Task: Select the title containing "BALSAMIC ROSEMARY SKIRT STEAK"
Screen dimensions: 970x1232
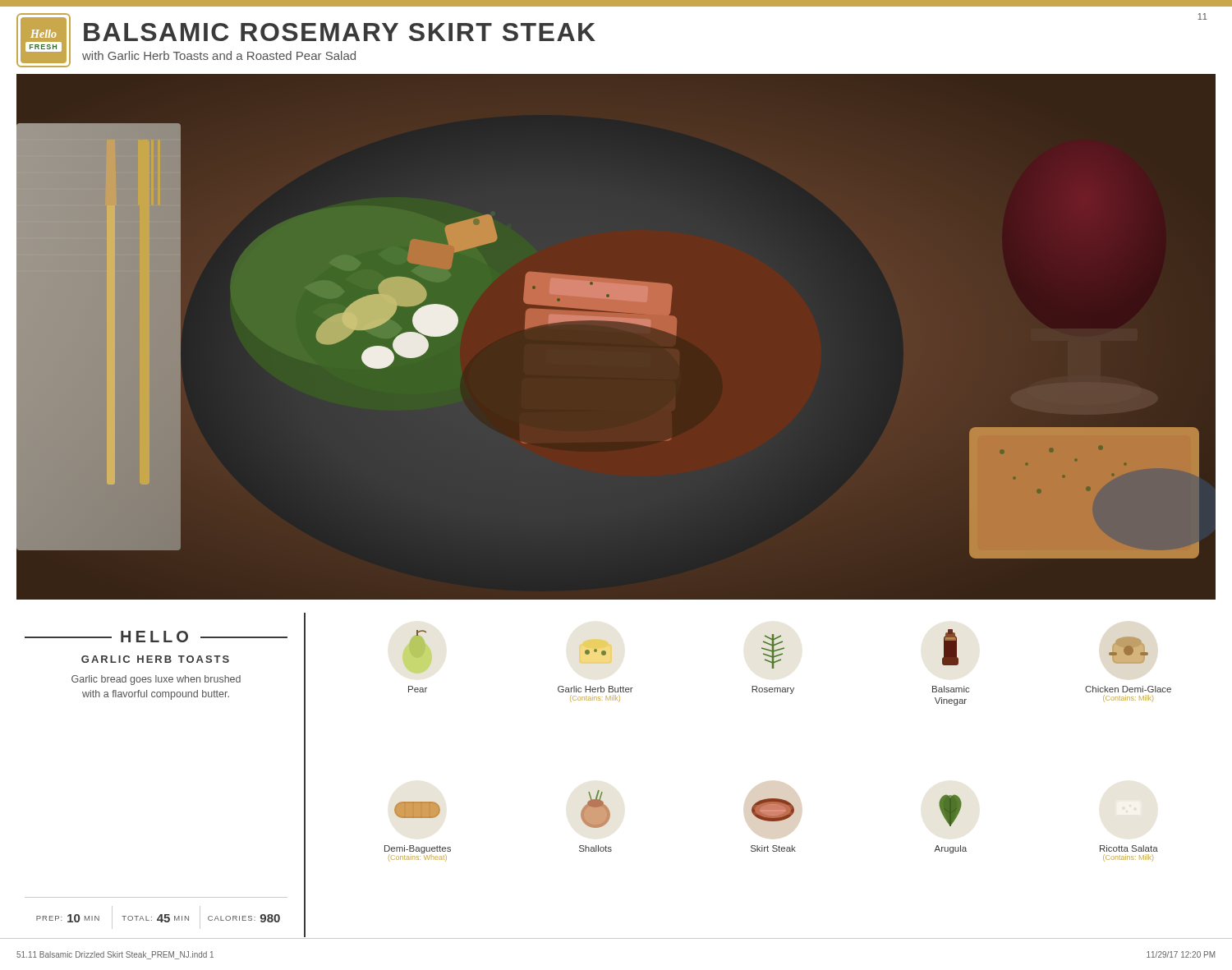Action: [x=339, y=32]
